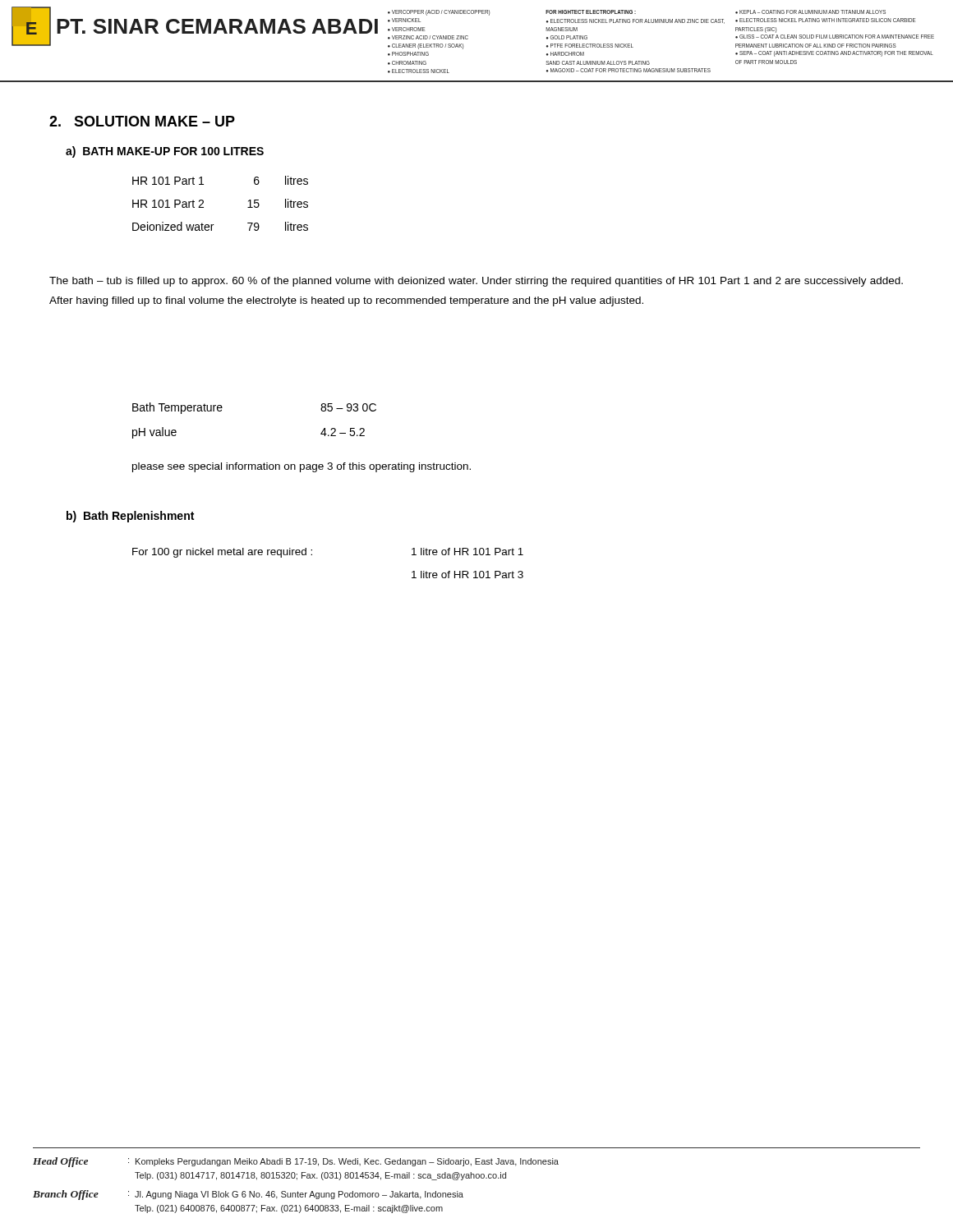Screen dimensions: 1232x953
Task: Click on the section header that says "a) BATH MAKE-UP FOR 100 LITRES"
Action: [x=165, y=151]
